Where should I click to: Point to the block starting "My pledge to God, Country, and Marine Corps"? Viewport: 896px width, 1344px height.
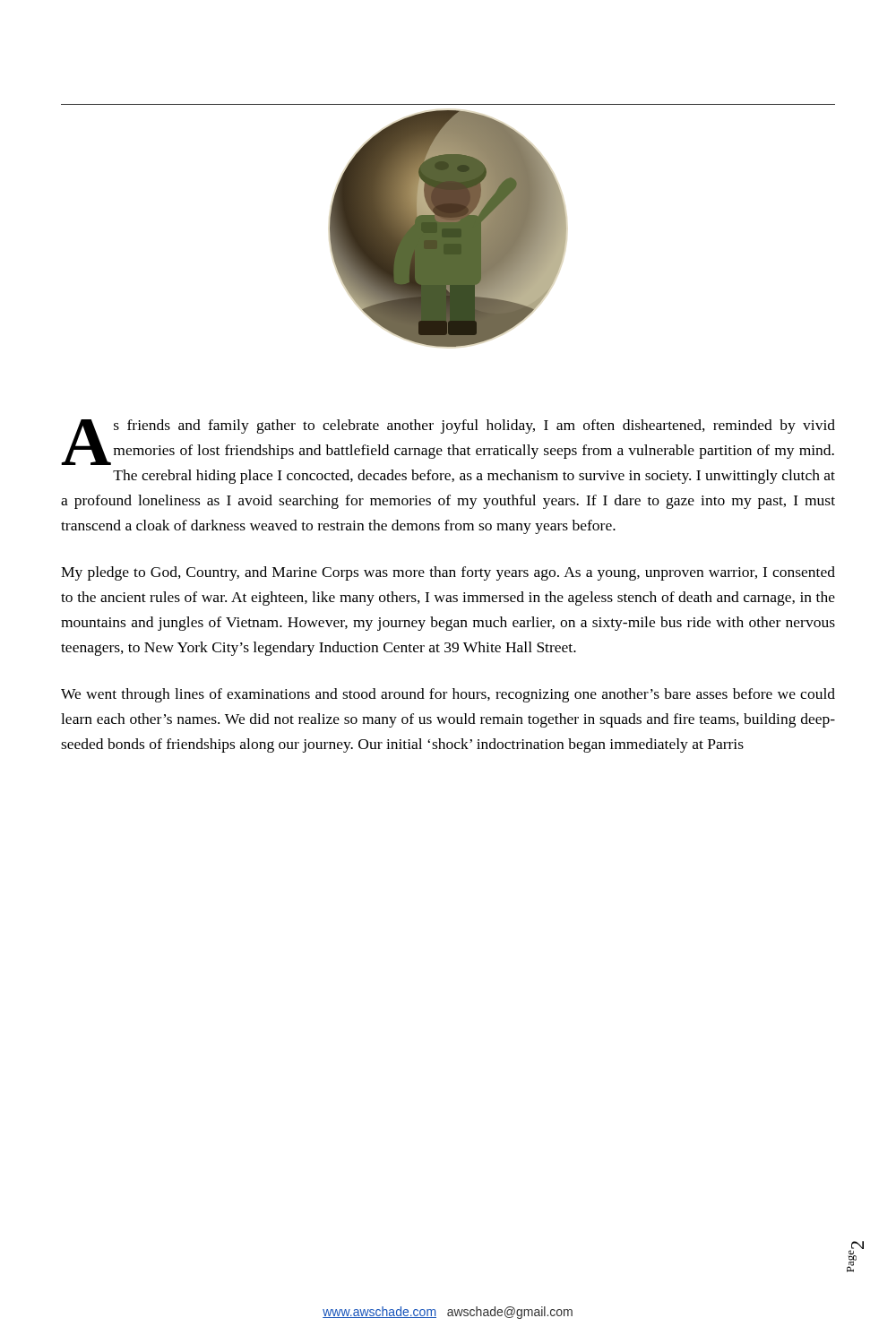click(x=448, y=609)
